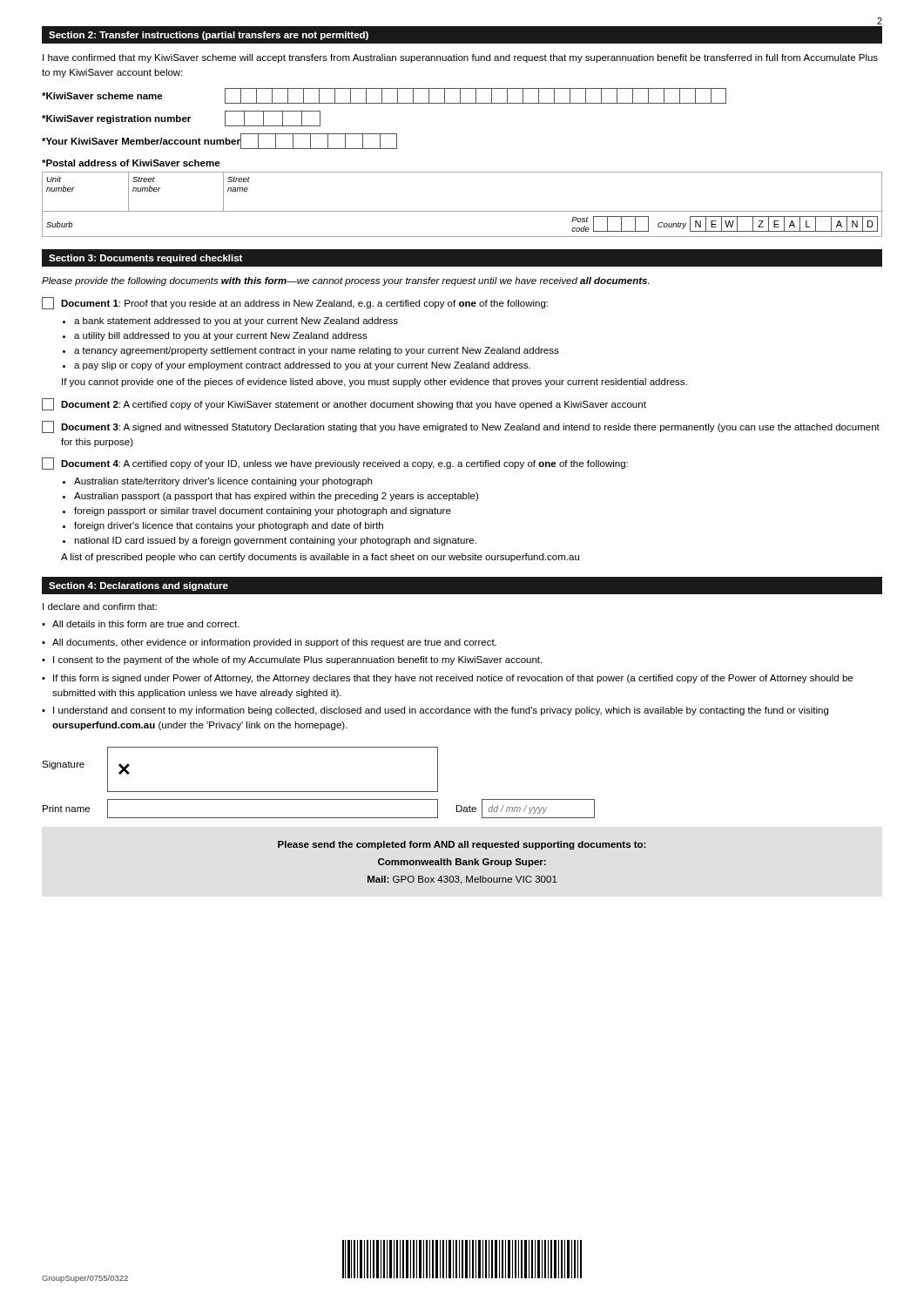Where is the passage that starts "Document 4: A certified copy of"?

335,511
